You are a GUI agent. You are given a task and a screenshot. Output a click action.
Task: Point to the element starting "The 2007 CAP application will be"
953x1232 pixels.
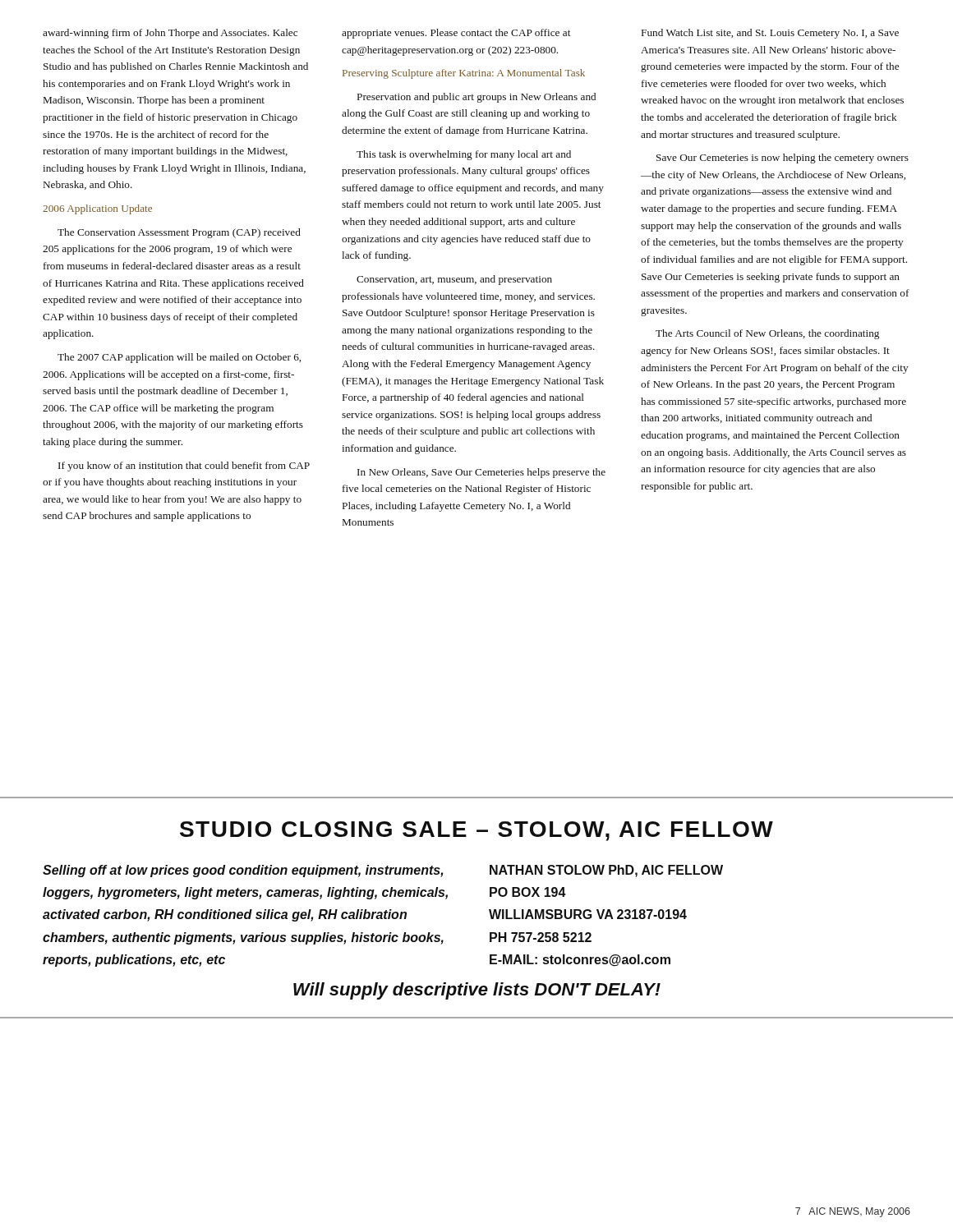pos(173,399)
